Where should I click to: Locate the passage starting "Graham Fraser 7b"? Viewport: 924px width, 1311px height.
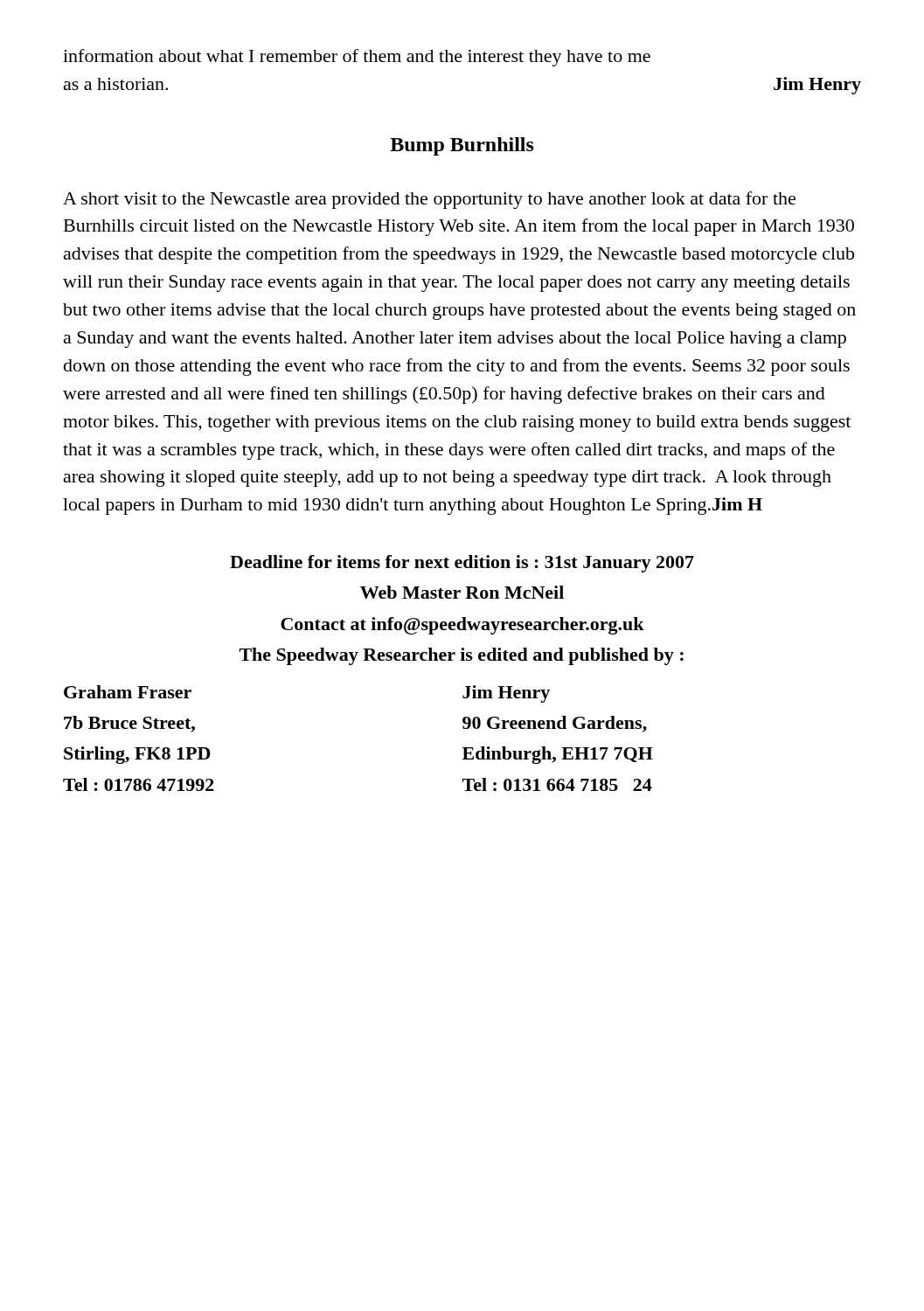(x=139, y=738)
